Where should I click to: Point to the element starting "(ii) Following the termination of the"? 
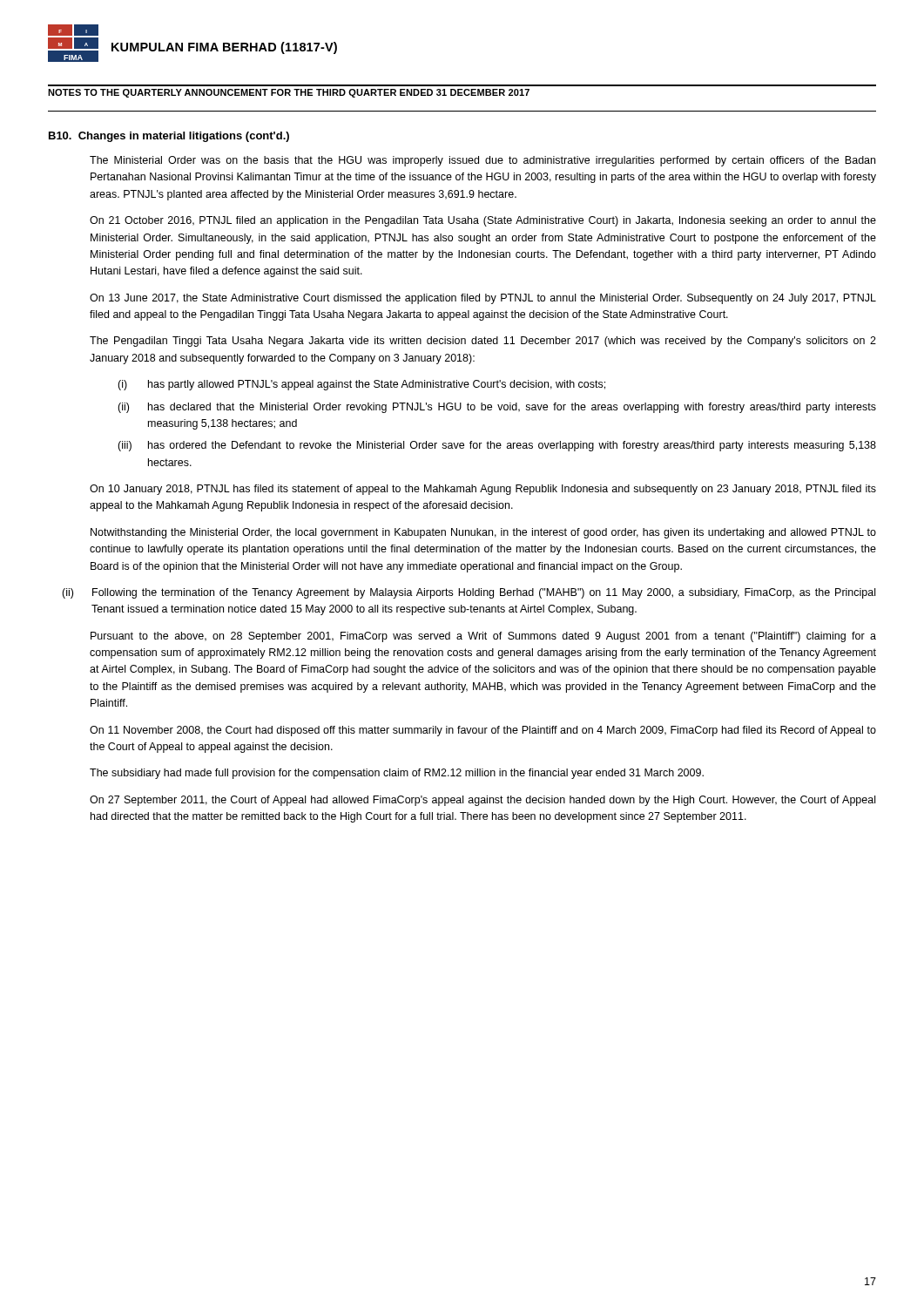pyautogui.click(x=469, y=601)
